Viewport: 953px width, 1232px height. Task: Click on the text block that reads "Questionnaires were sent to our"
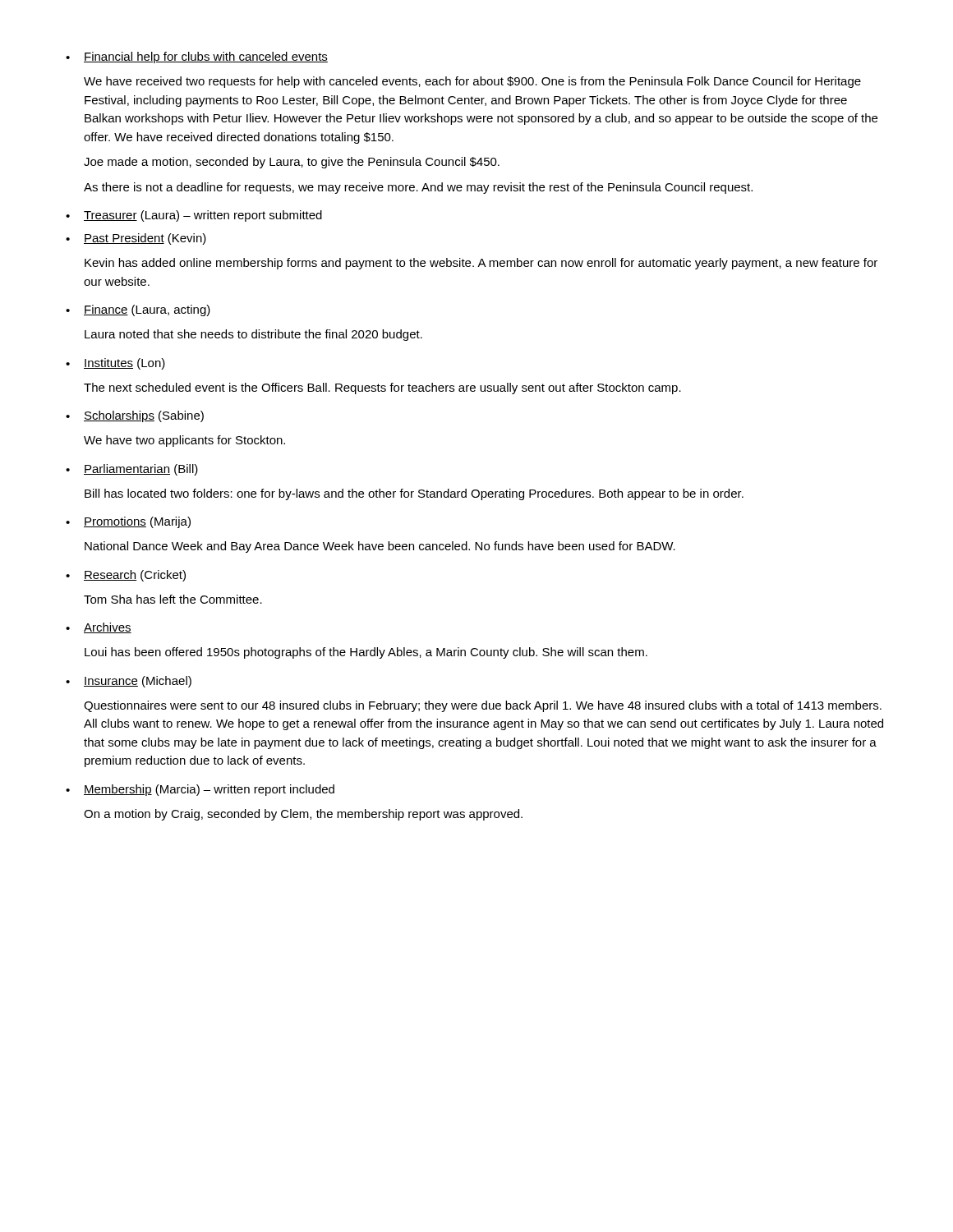(x=484, y=732)
